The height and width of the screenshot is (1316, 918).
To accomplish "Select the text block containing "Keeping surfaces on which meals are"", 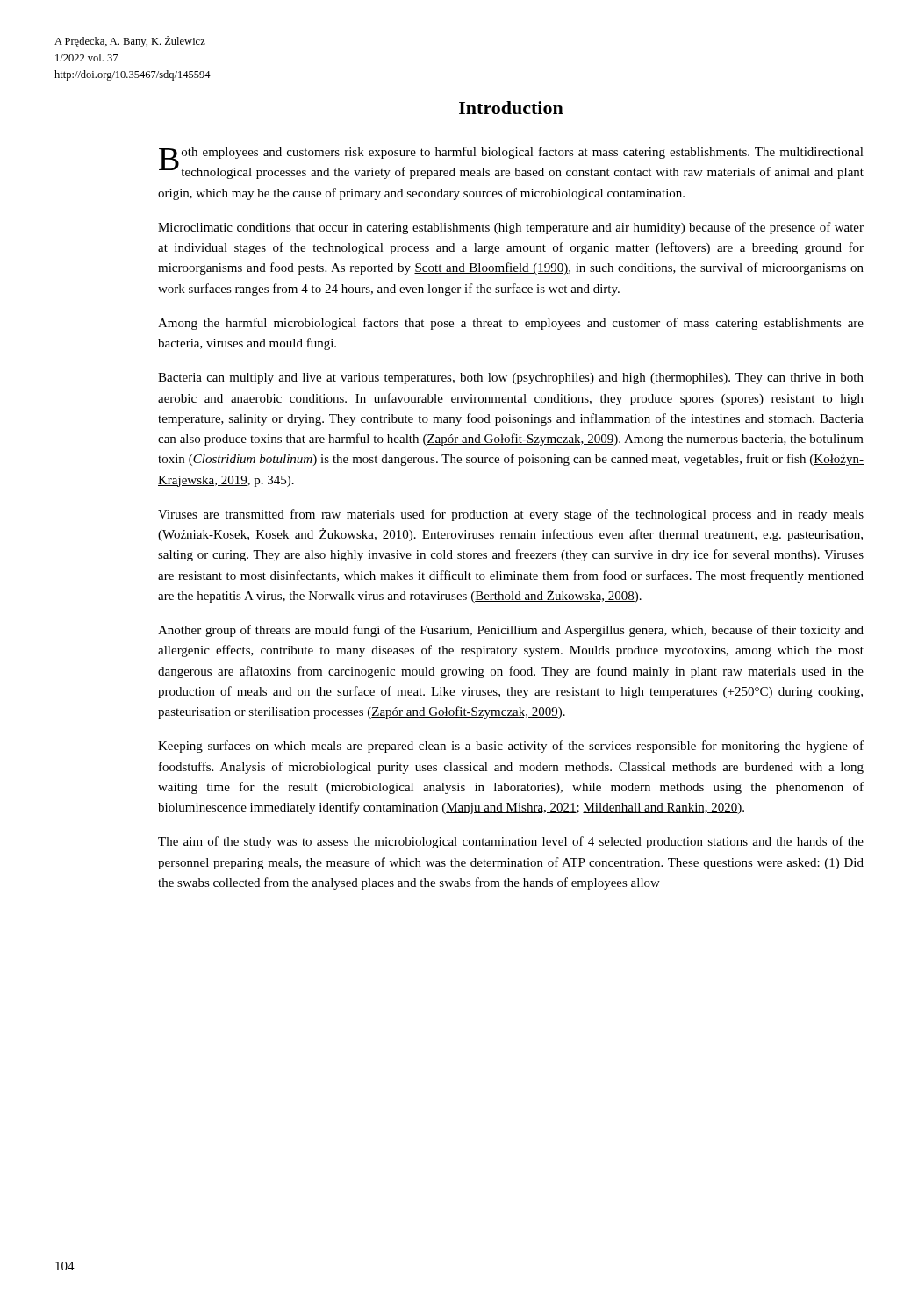I will [x=511, y=777].
